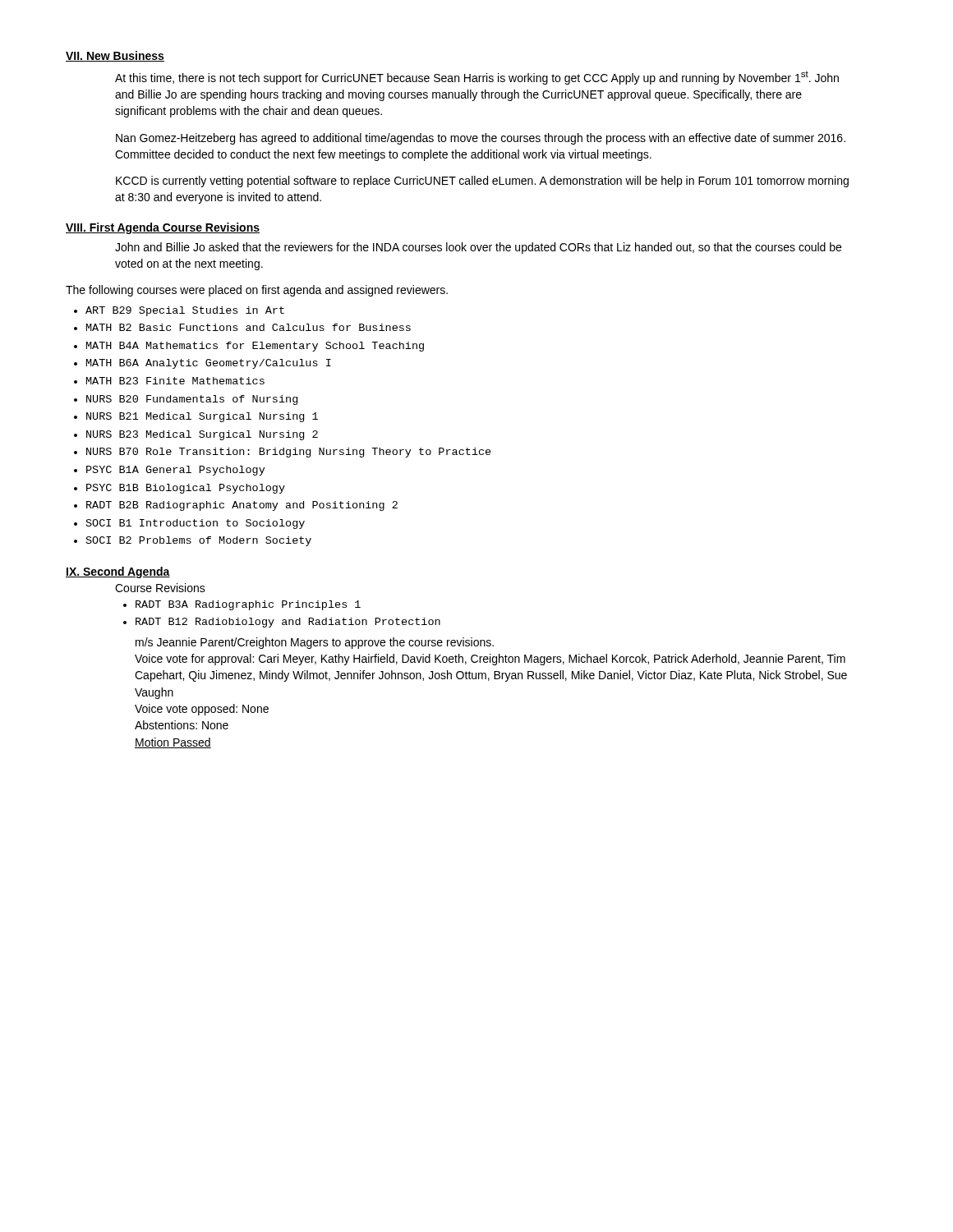The width and height of the screenshot is (953, 1232).
Task: Where is the passage that starts "RADT B12 Radiobiology"?
Action: click(511, 683)
